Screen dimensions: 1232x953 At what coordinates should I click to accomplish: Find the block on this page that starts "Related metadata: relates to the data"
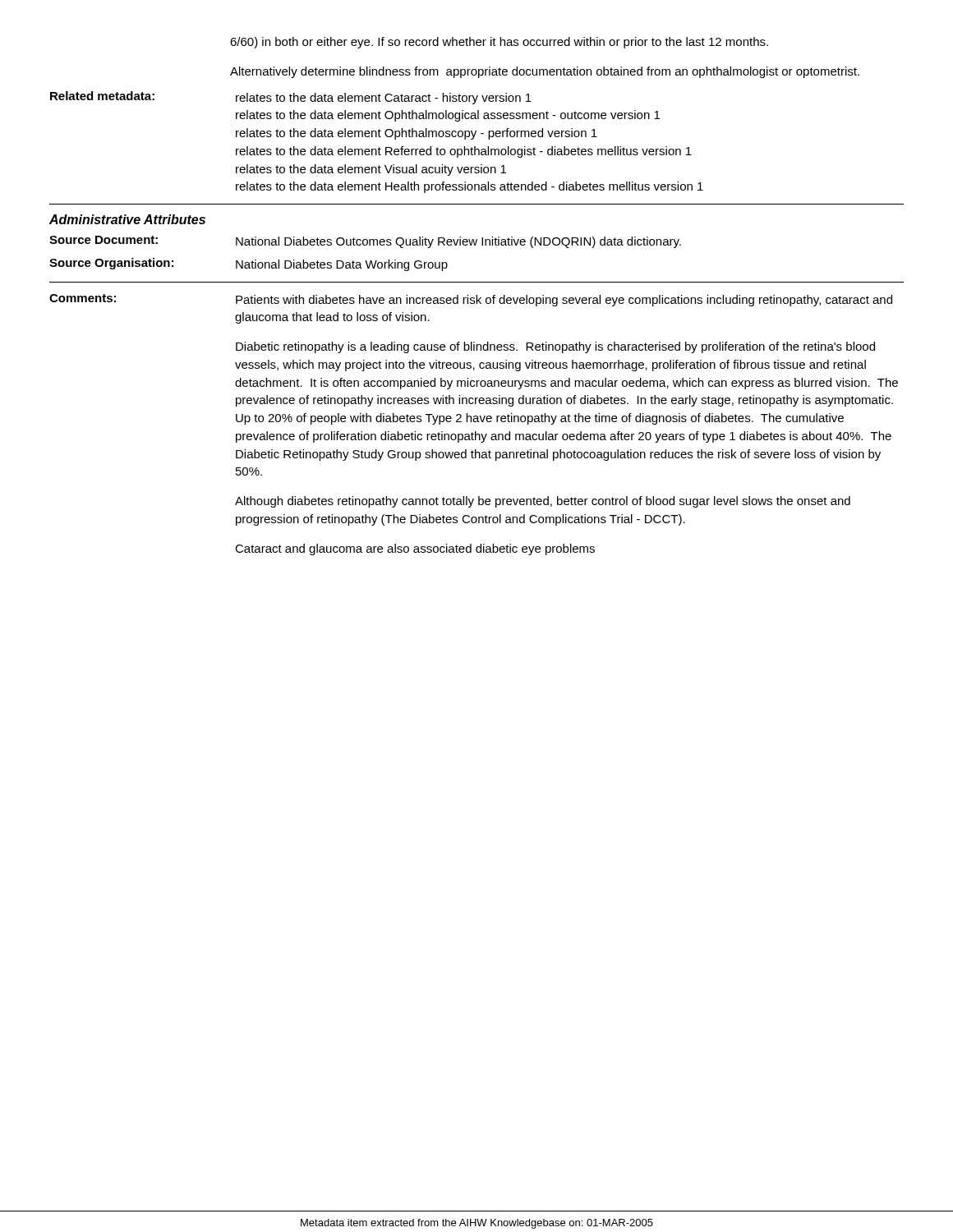point(476,142)
